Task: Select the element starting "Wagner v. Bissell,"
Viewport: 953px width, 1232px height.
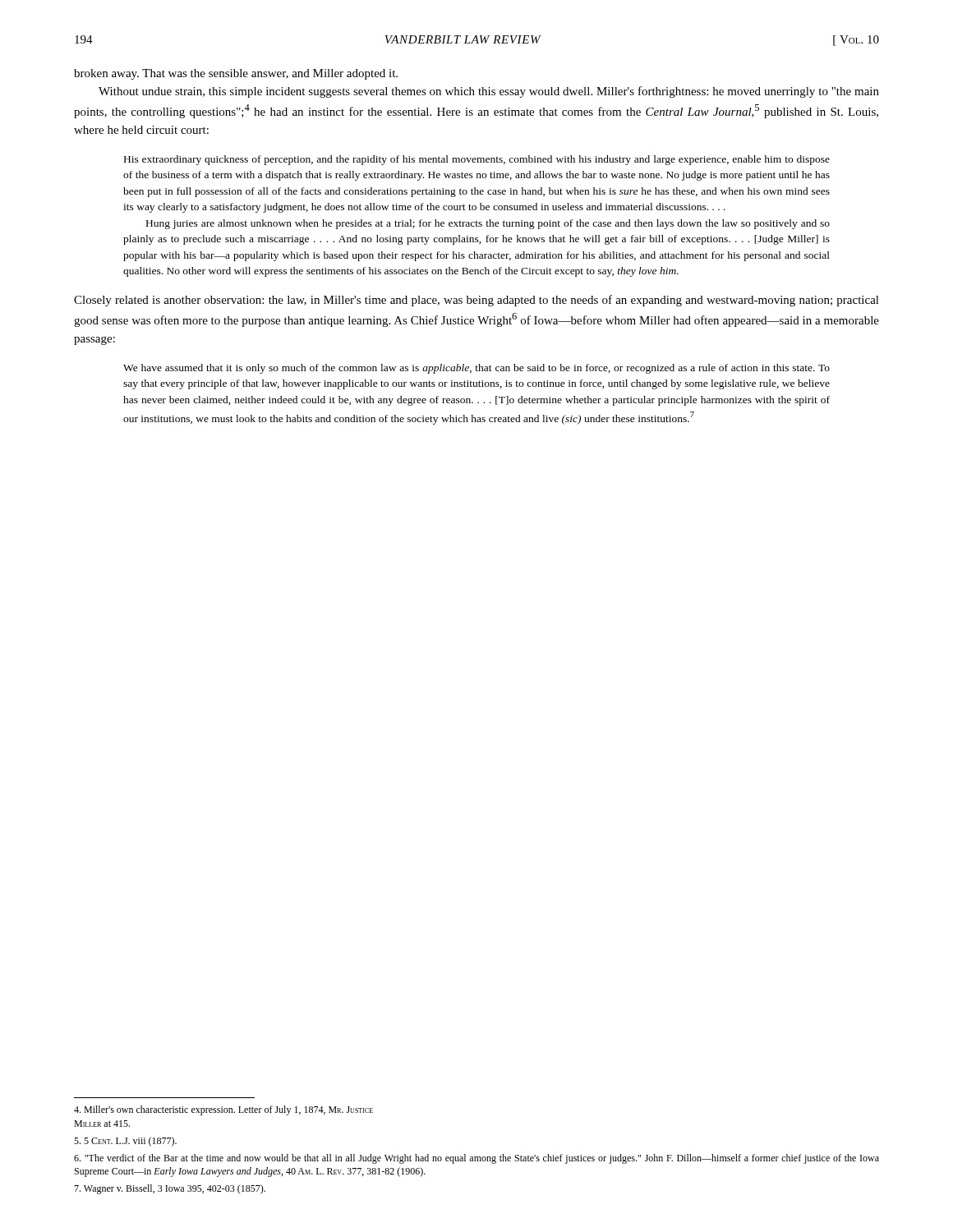Action: click(x=170, y=1189)
